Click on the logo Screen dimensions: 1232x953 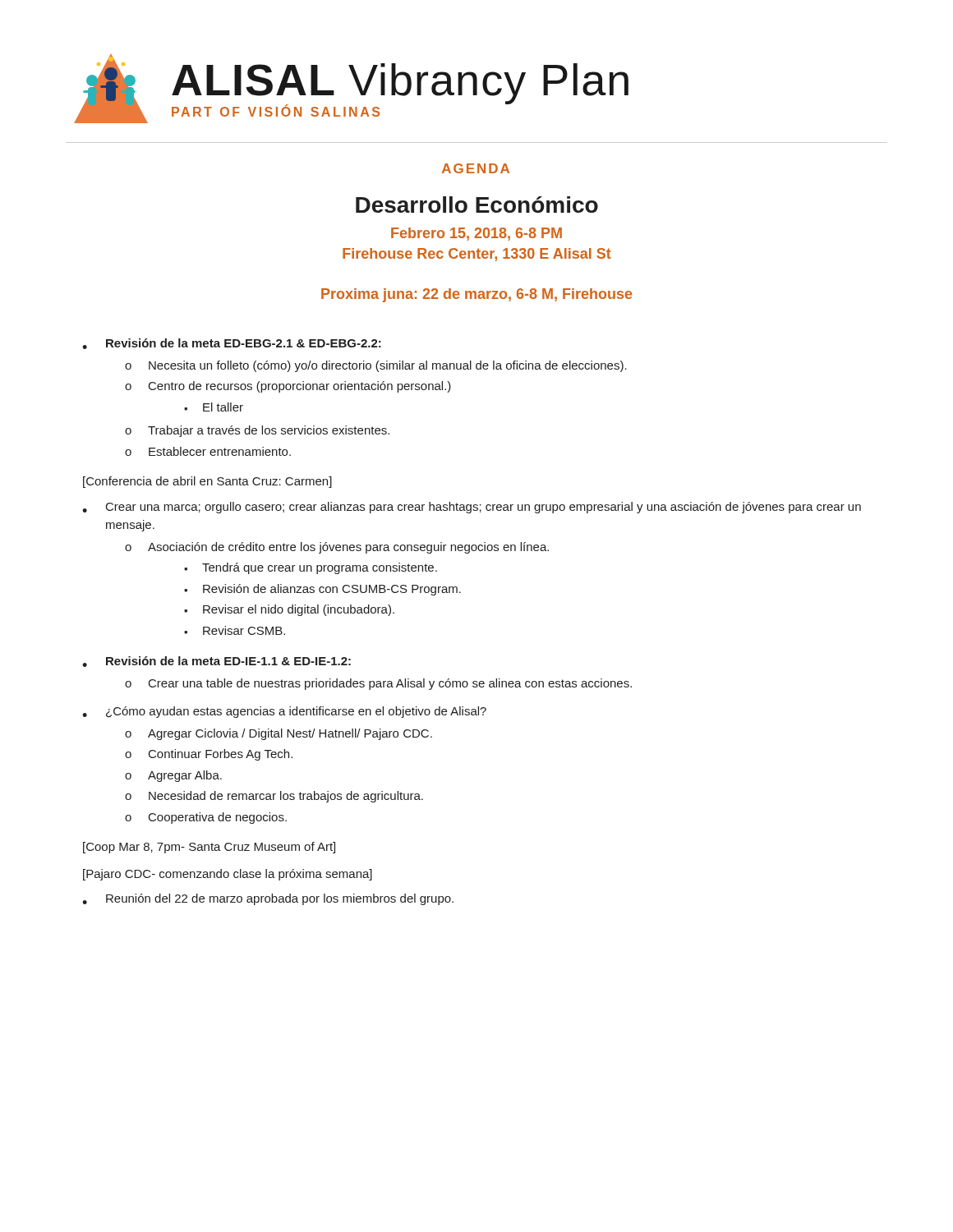(x=476, y=64)
